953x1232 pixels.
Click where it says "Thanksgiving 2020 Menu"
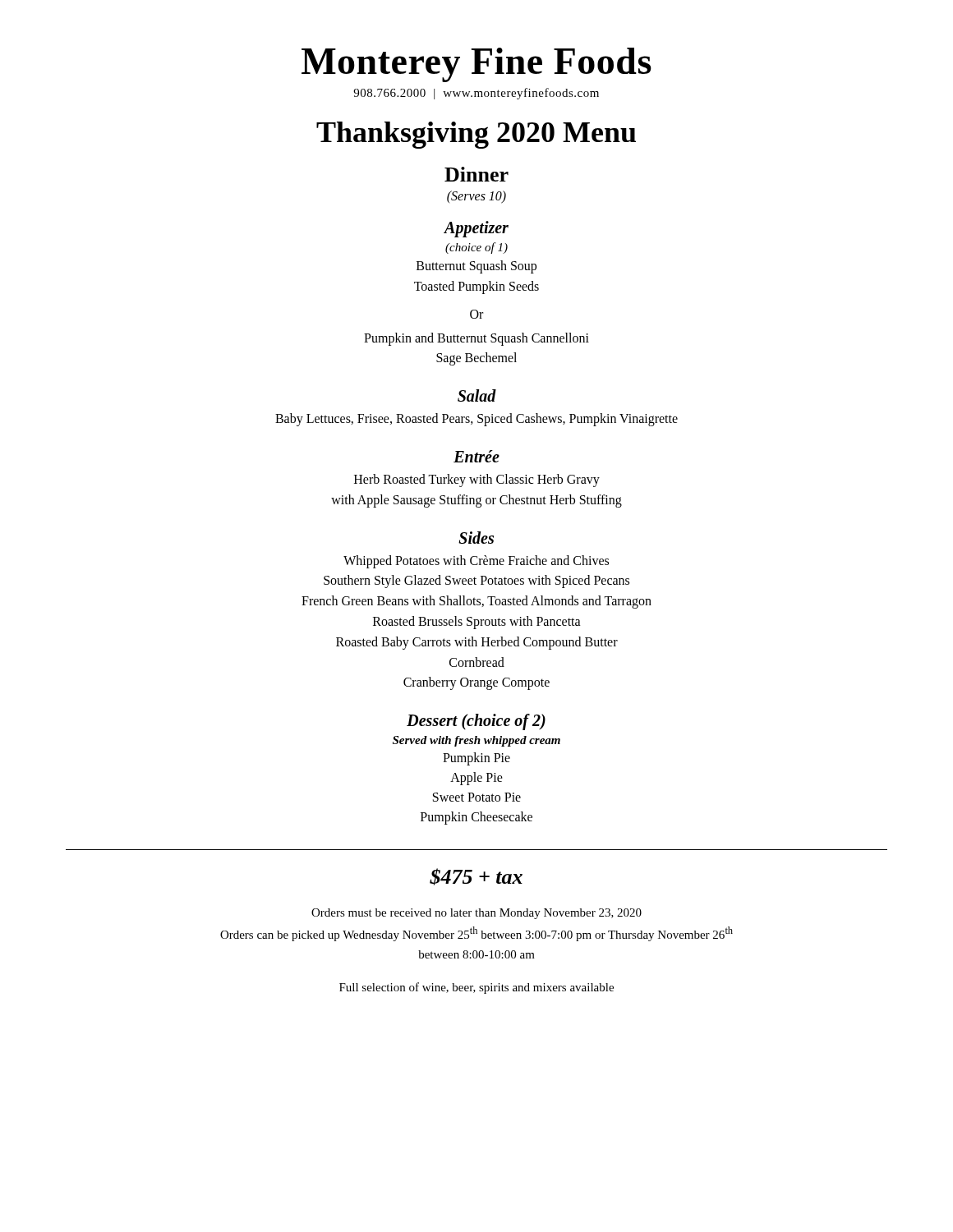(476, 132)
